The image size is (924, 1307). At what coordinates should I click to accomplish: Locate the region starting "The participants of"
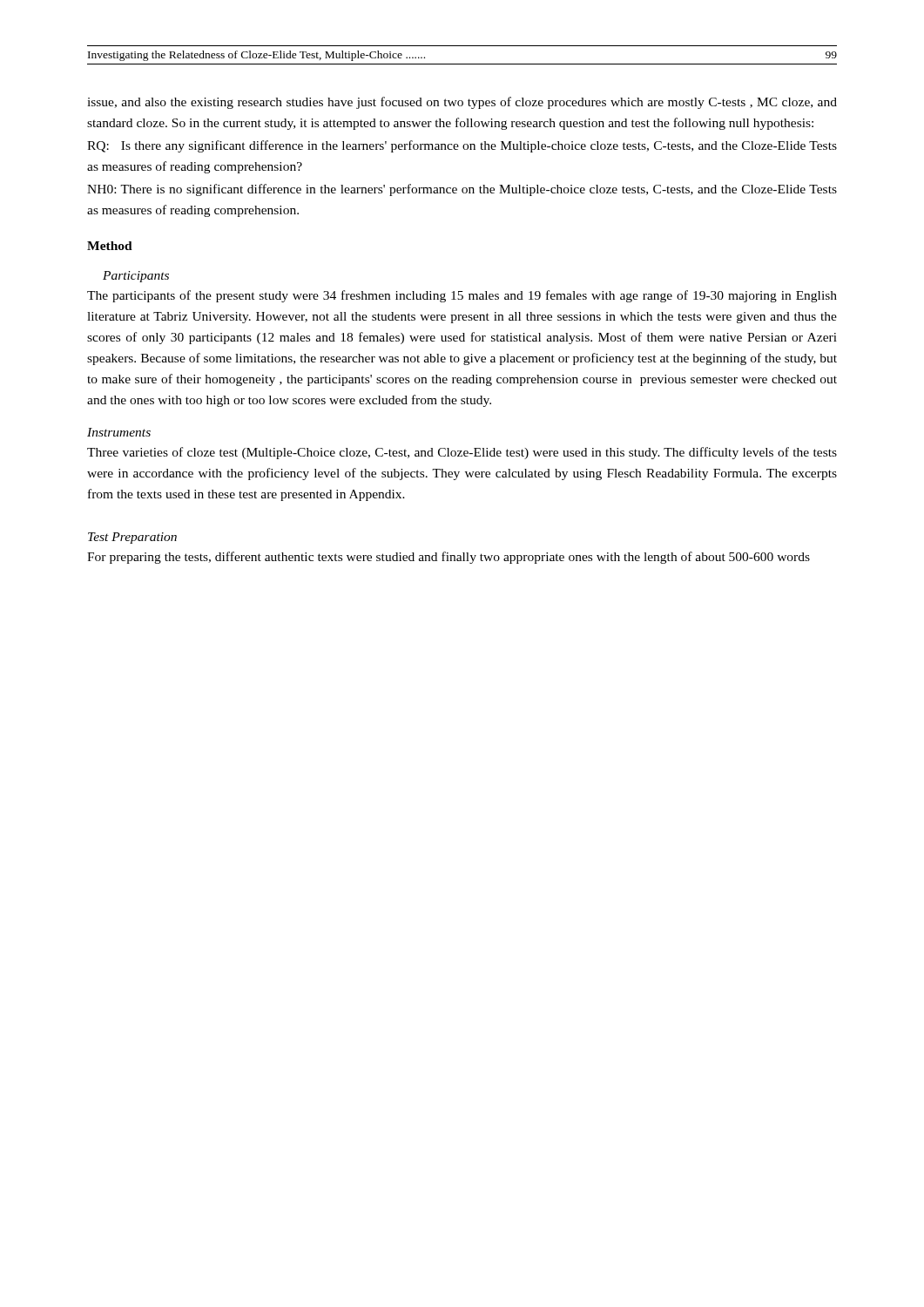click(x=462, y=347)
